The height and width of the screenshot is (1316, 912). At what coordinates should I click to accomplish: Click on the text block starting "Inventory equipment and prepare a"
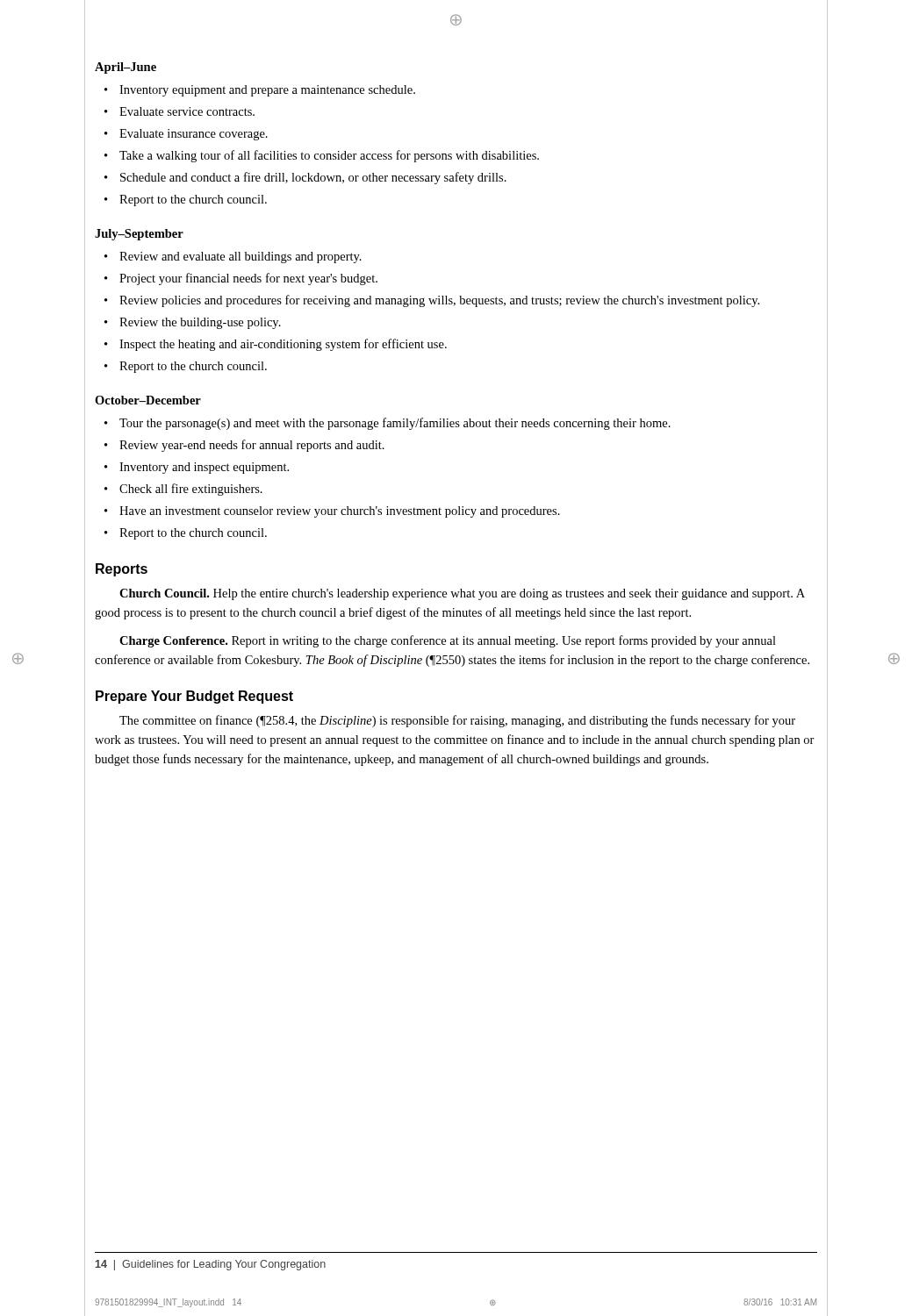(x=268, y=89)
